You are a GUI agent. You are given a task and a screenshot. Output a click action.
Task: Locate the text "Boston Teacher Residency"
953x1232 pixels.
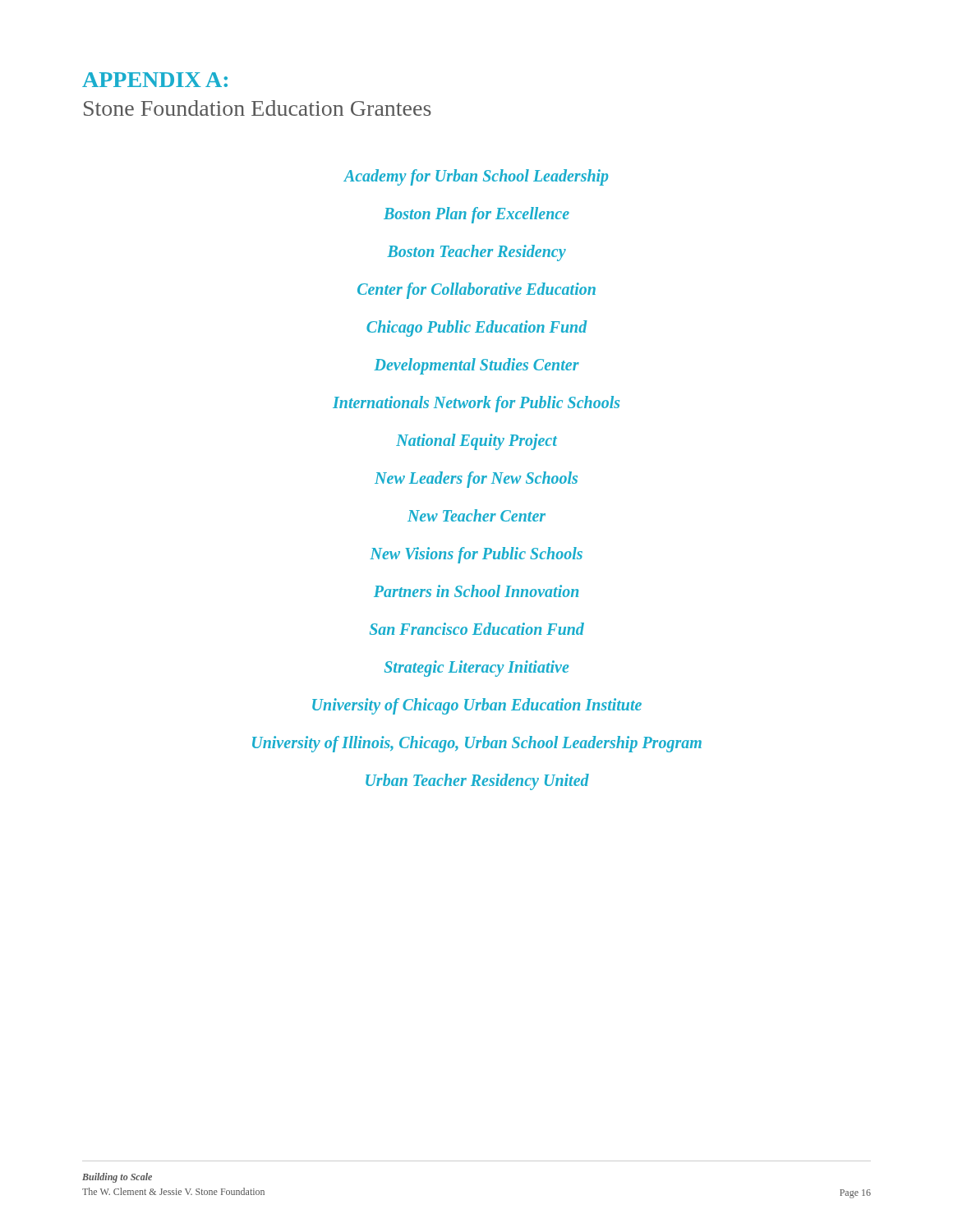coord(476,251)
